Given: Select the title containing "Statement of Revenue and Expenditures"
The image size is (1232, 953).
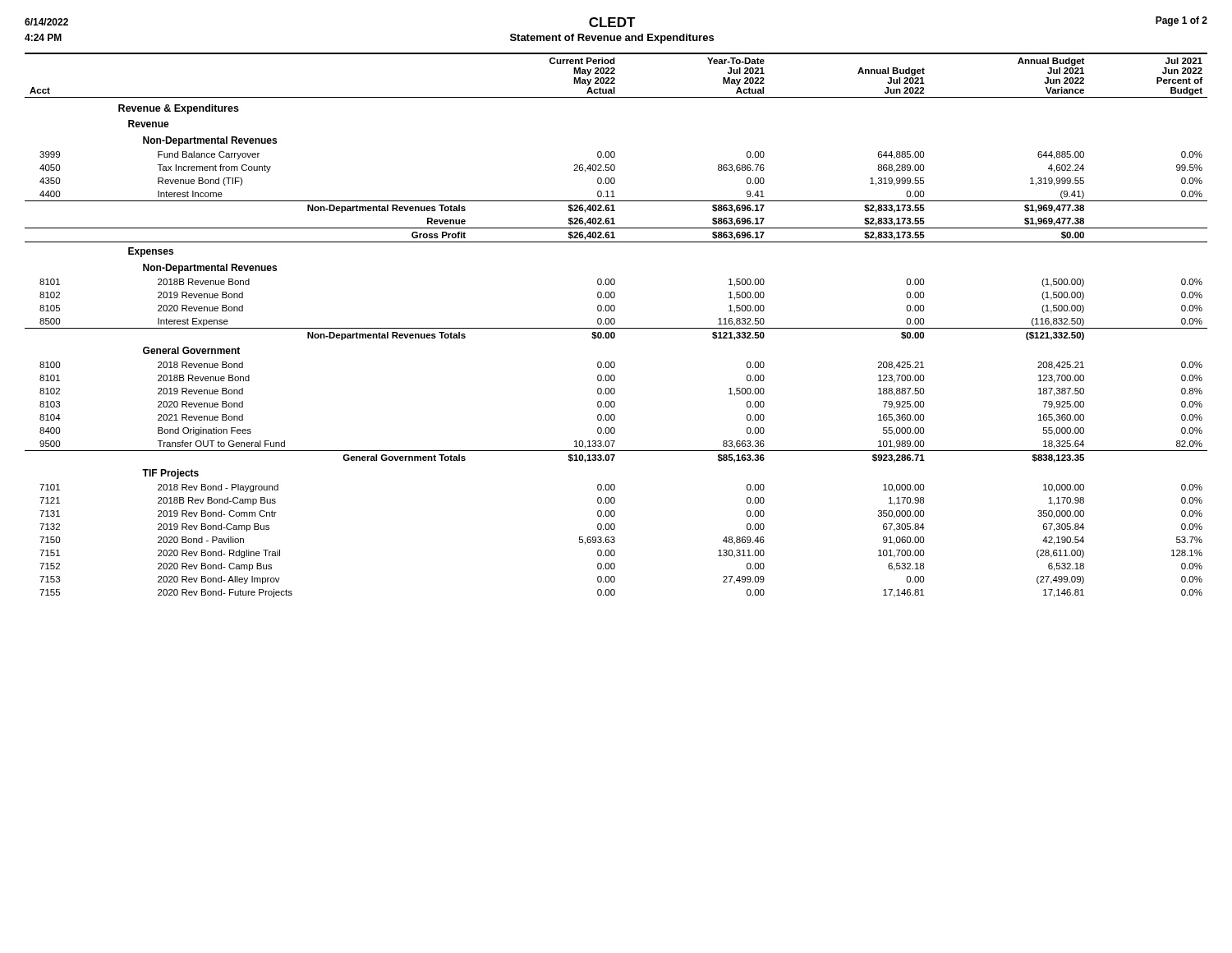Looking at the screenshot, I should [612, 37].
